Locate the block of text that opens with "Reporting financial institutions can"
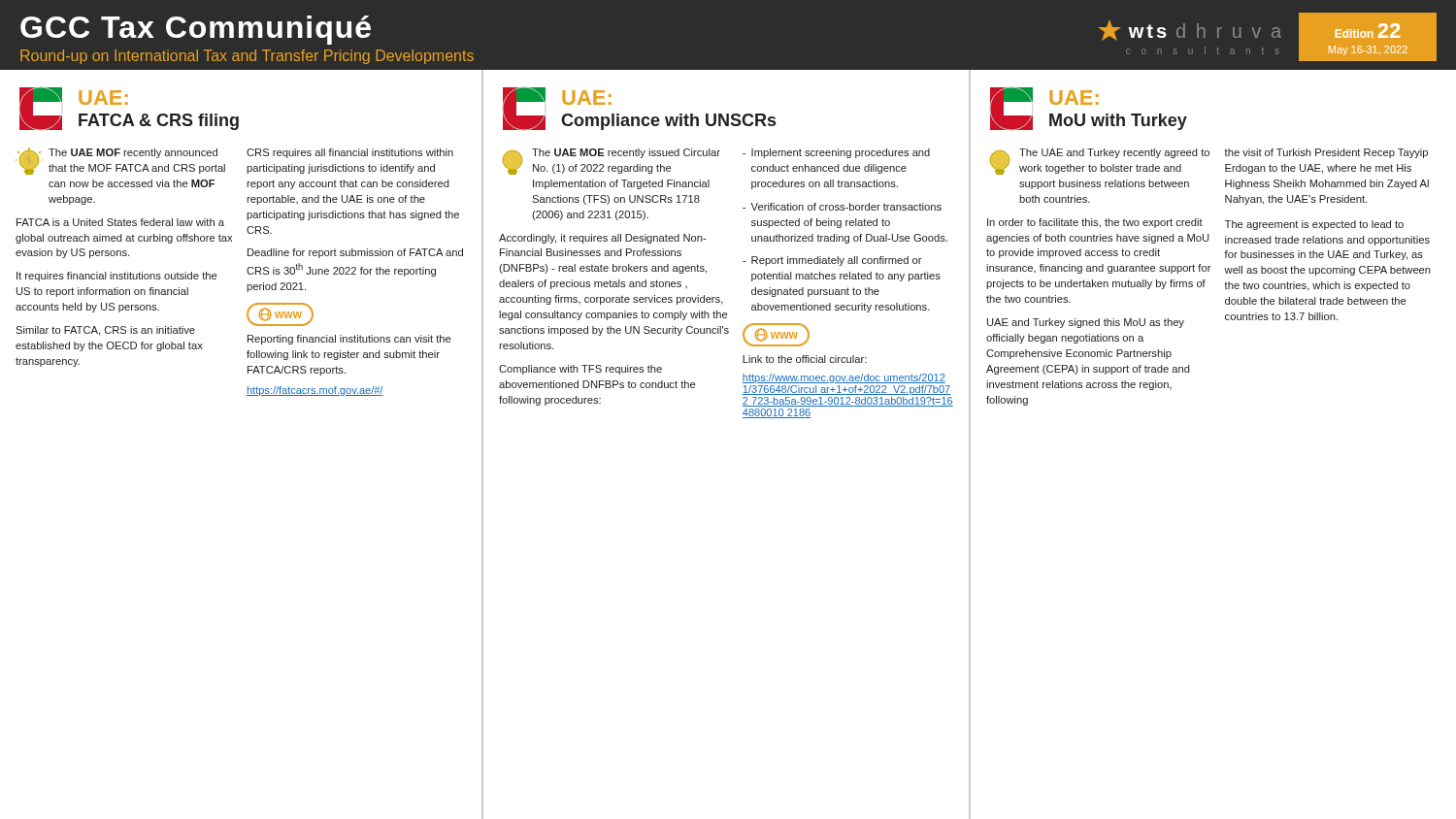 coord(349,354)
